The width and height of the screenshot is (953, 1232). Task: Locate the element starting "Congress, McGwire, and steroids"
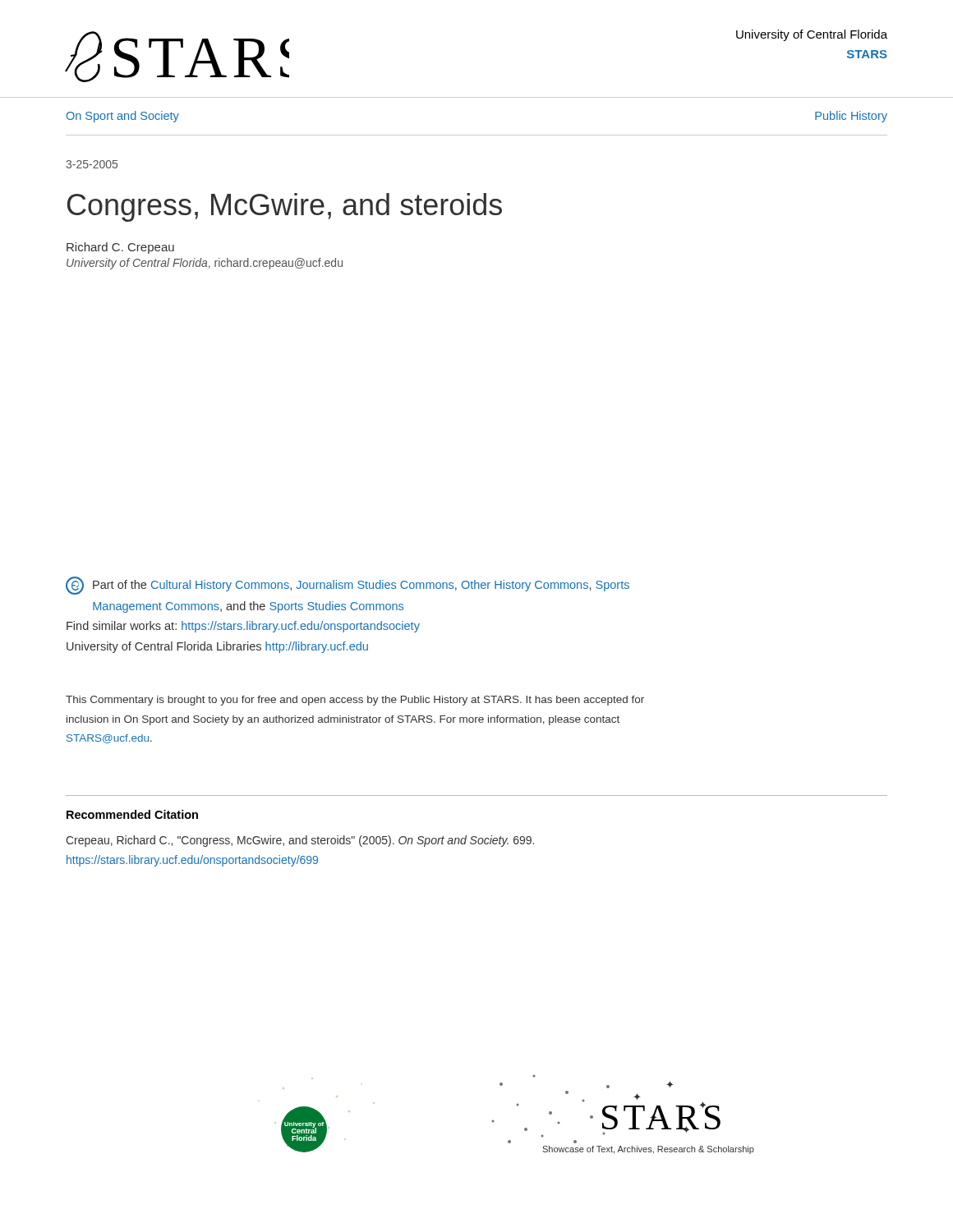coord(284,205)
